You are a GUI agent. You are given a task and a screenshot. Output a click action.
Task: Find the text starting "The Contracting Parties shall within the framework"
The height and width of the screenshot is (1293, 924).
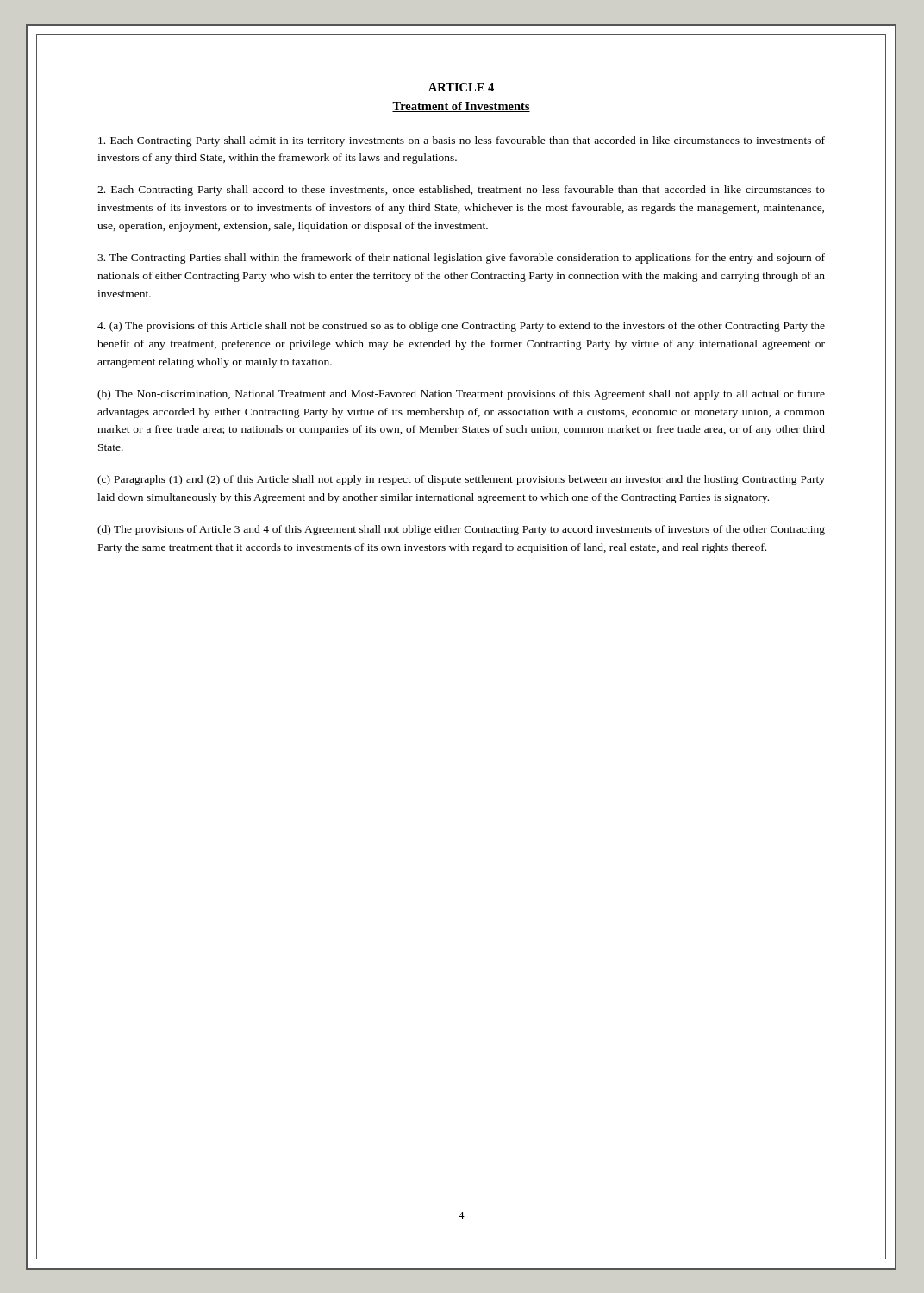(x=461, y=275)
